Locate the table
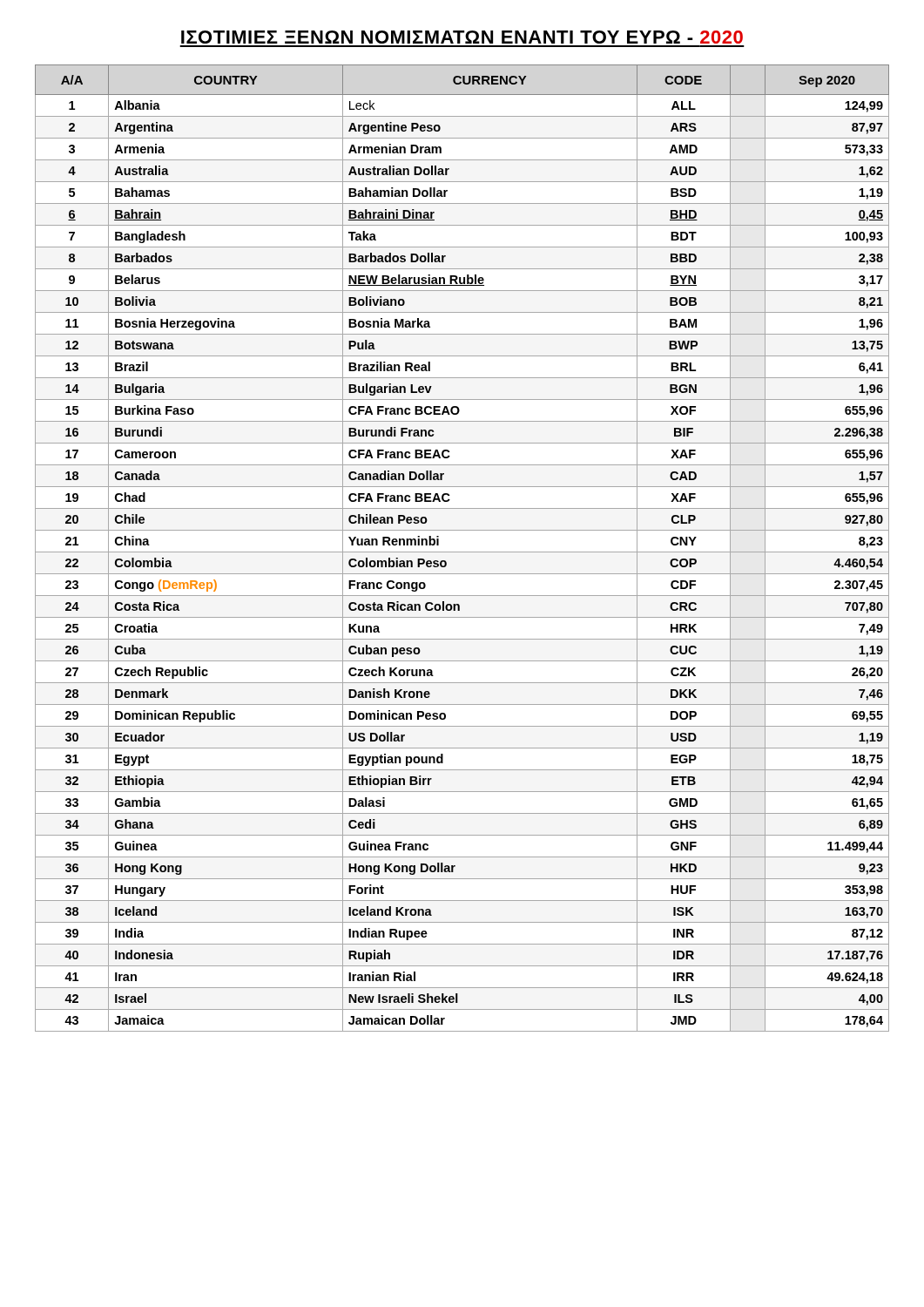Screen dimensions: 1307x924 coord(462,548)
